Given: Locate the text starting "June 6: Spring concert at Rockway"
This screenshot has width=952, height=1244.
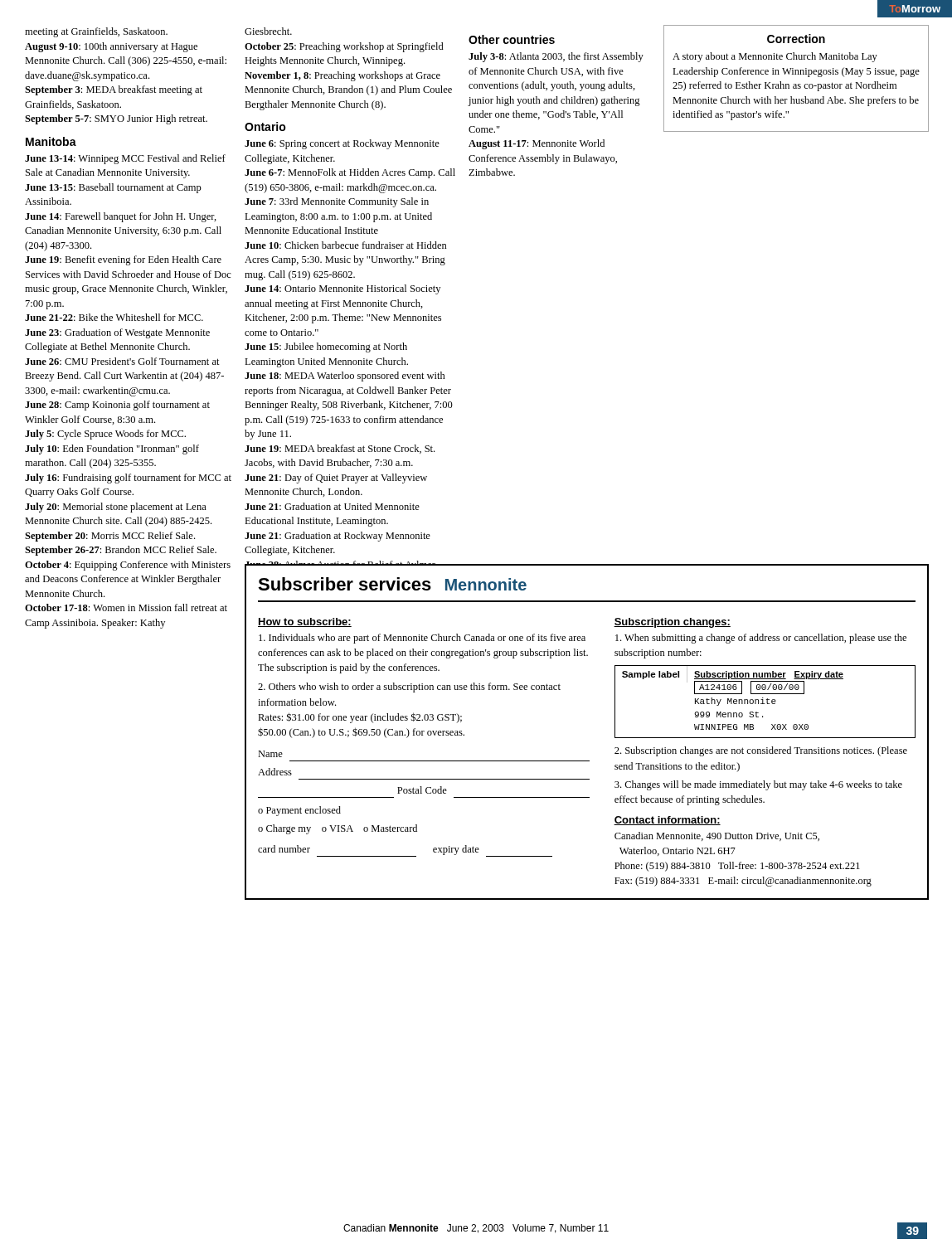Looking at the screenshot, I should (x=350, y=390).
